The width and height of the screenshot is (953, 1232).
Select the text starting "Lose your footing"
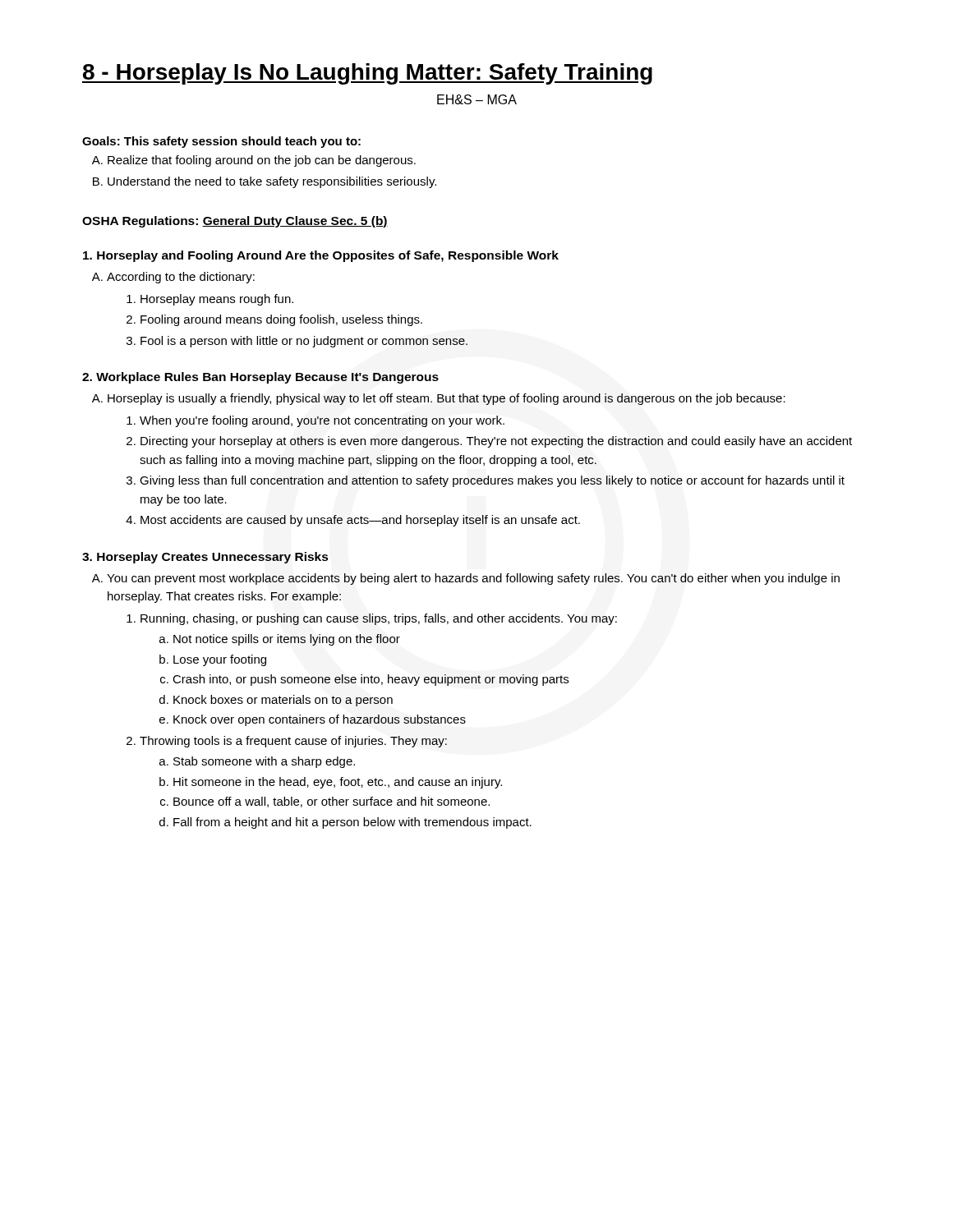coord(220,659)
